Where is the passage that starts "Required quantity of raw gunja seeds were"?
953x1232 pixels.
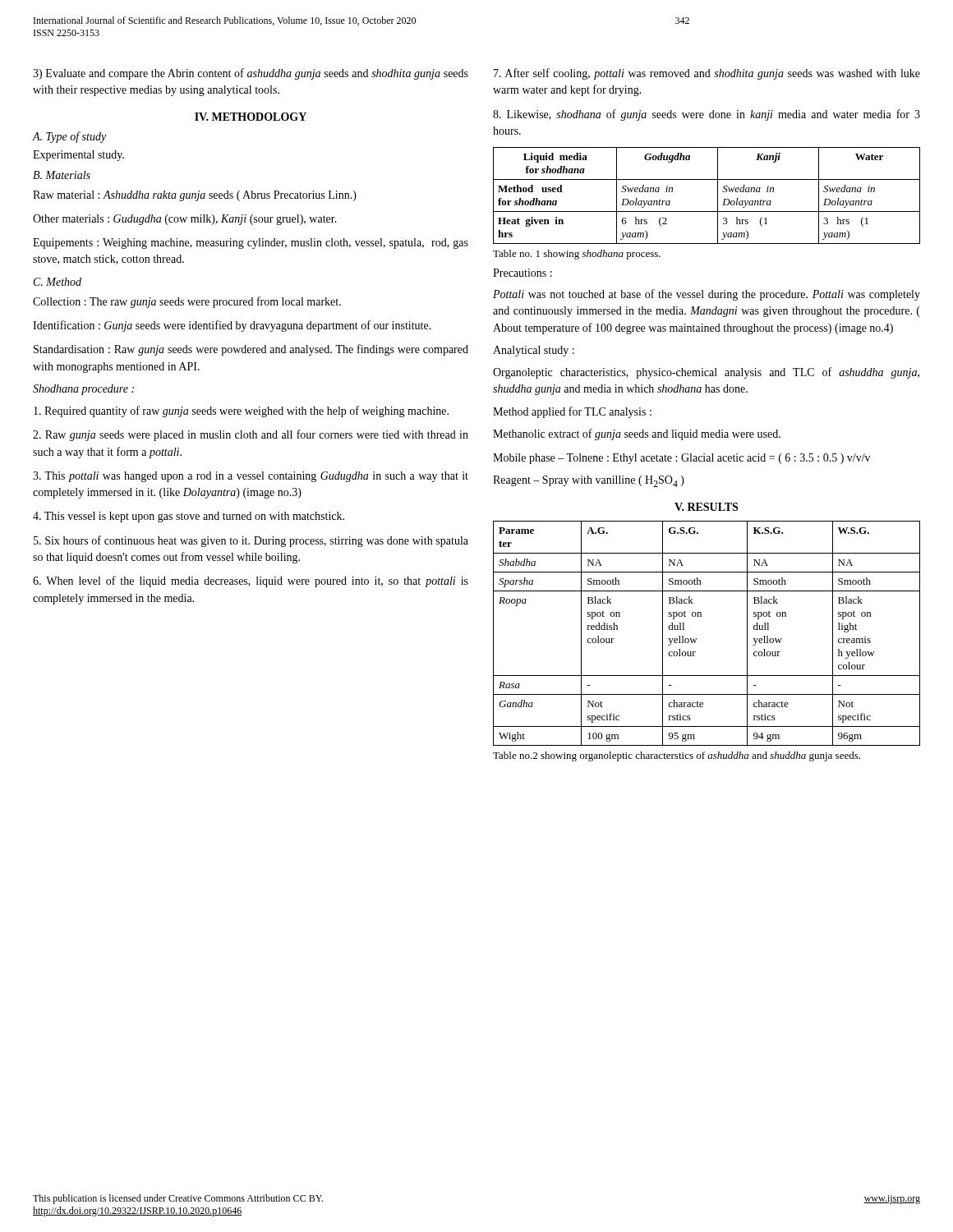pos(241,411)
